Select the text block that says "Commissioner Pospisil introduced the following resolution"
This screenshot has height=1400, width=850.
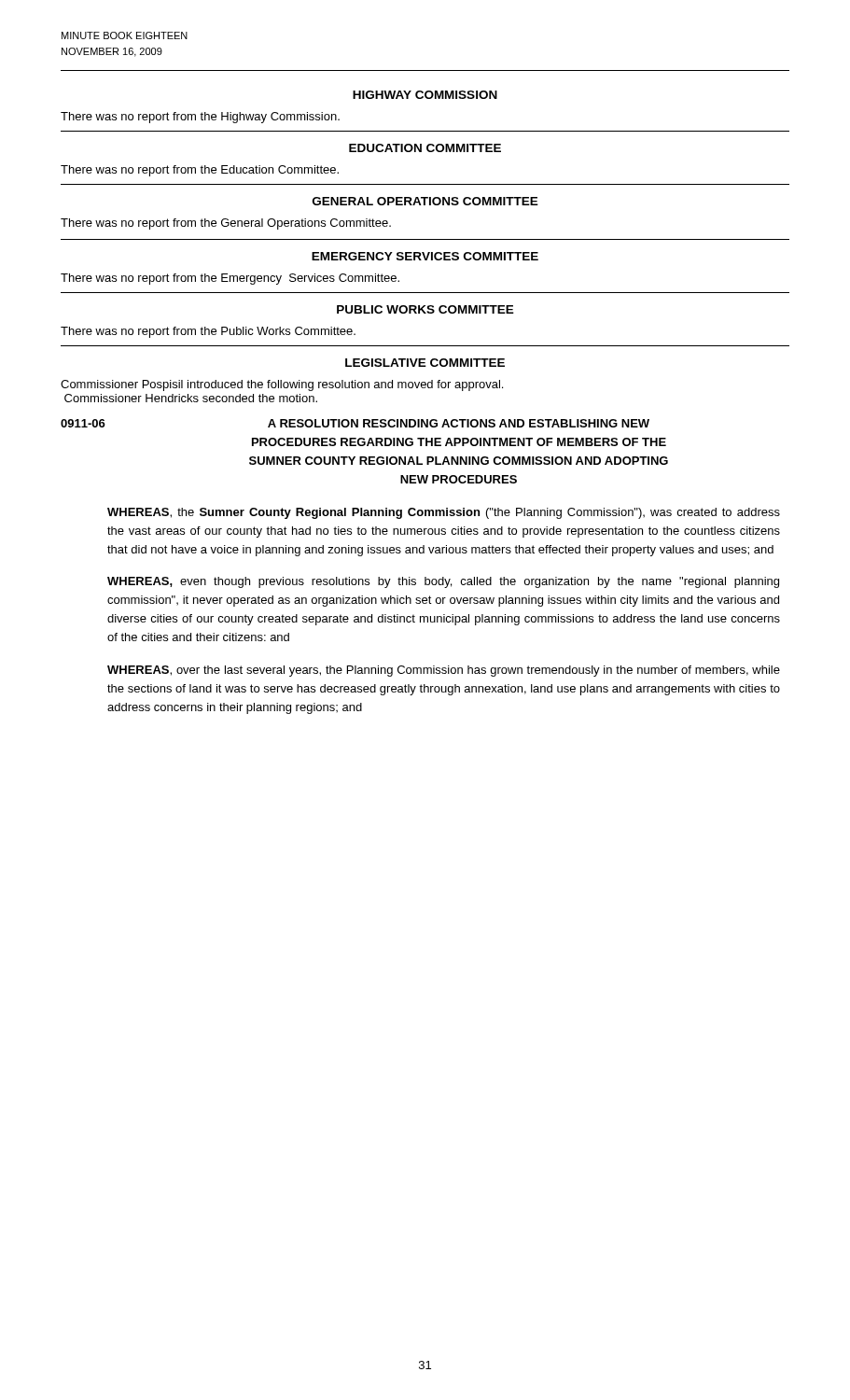pos(282,391)
